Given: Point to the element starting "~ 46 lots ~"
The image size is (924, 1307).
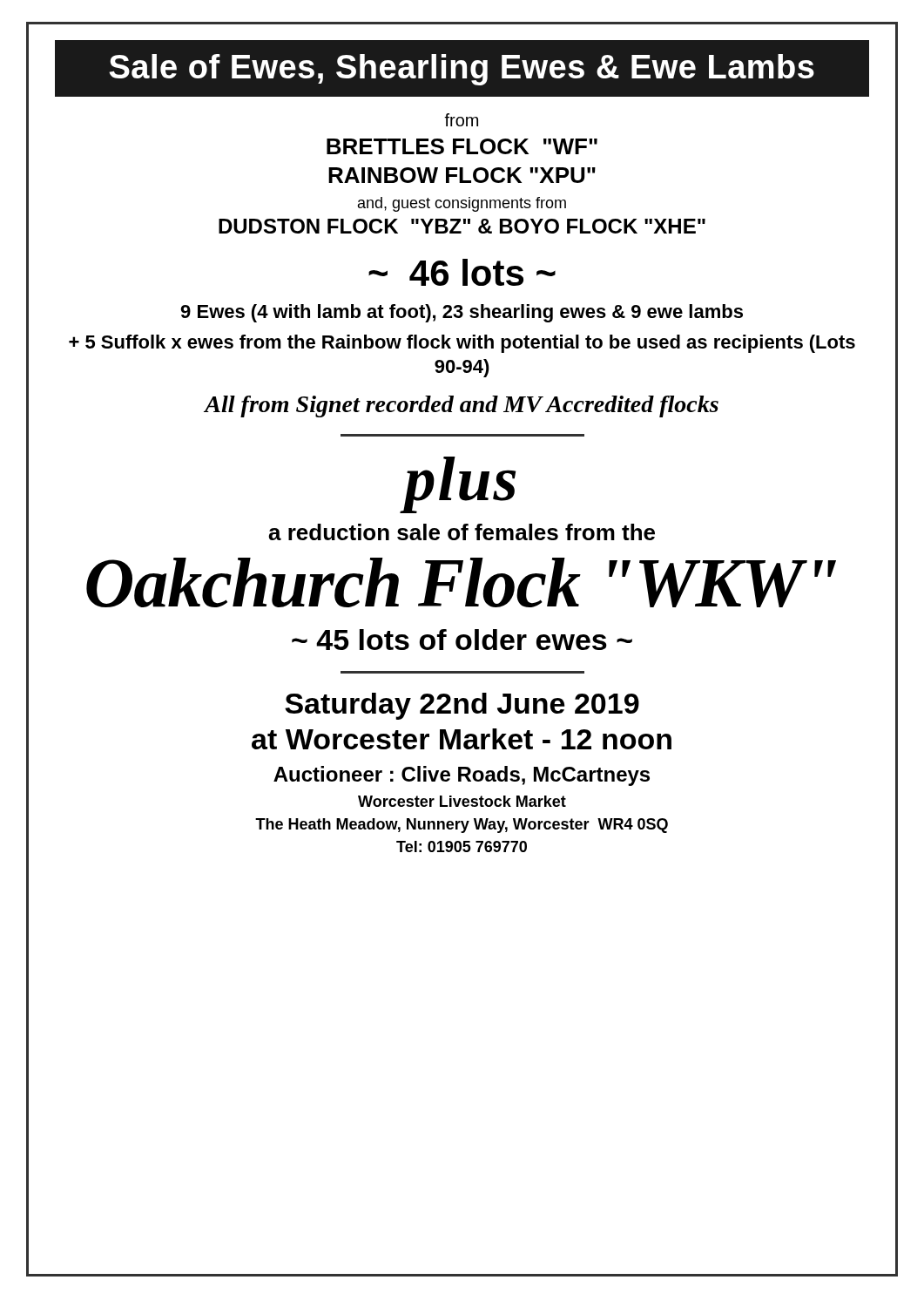Looking at the screenshot, I should [x=462, y=273].
